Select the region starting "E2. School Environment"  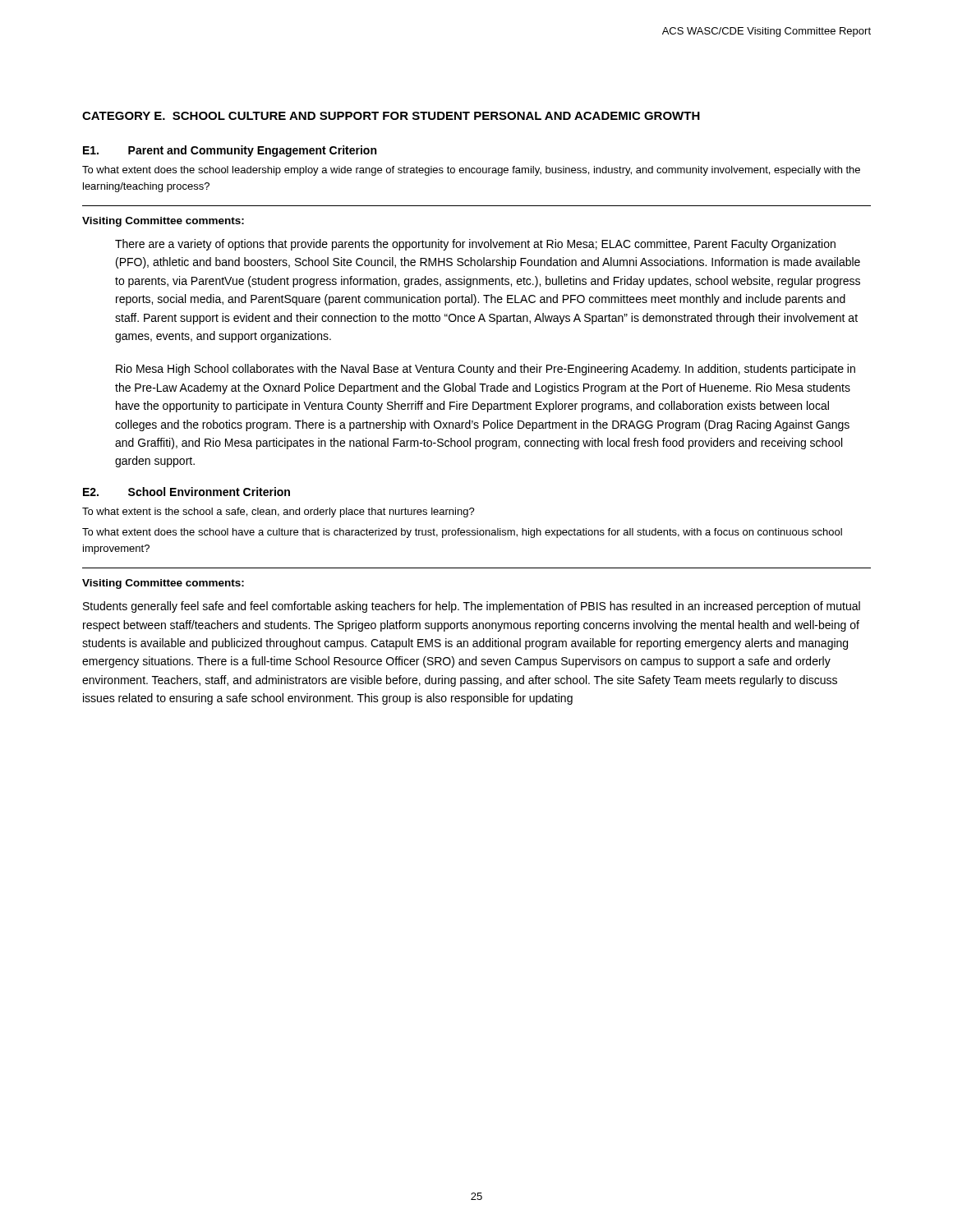[x=186, y=492]
